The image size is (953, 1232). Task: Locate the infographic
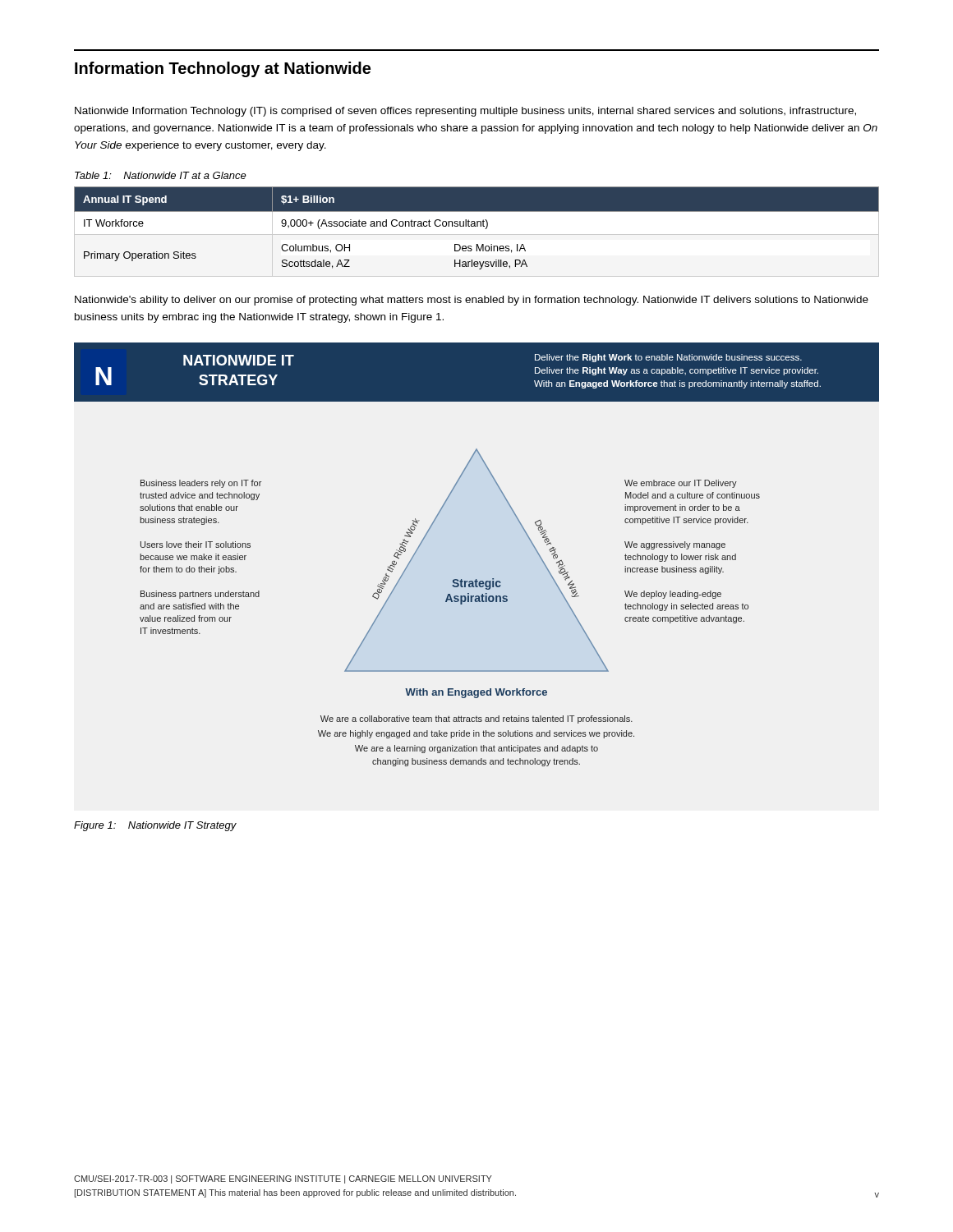476,576
